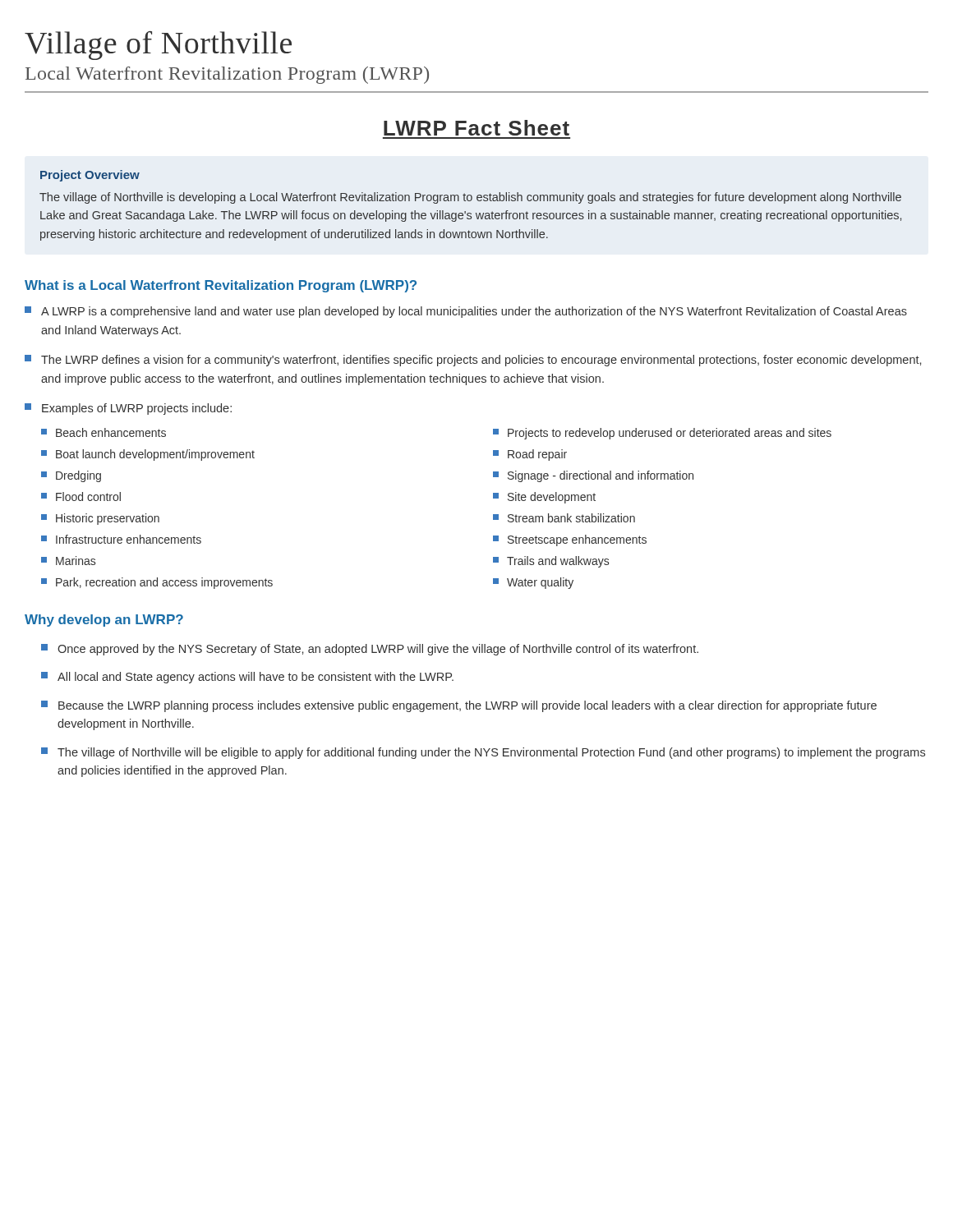This screenshot has width=953, height=1232.
Task: Find the block starting "The LWRP defines"
Action: coord(476,369)
